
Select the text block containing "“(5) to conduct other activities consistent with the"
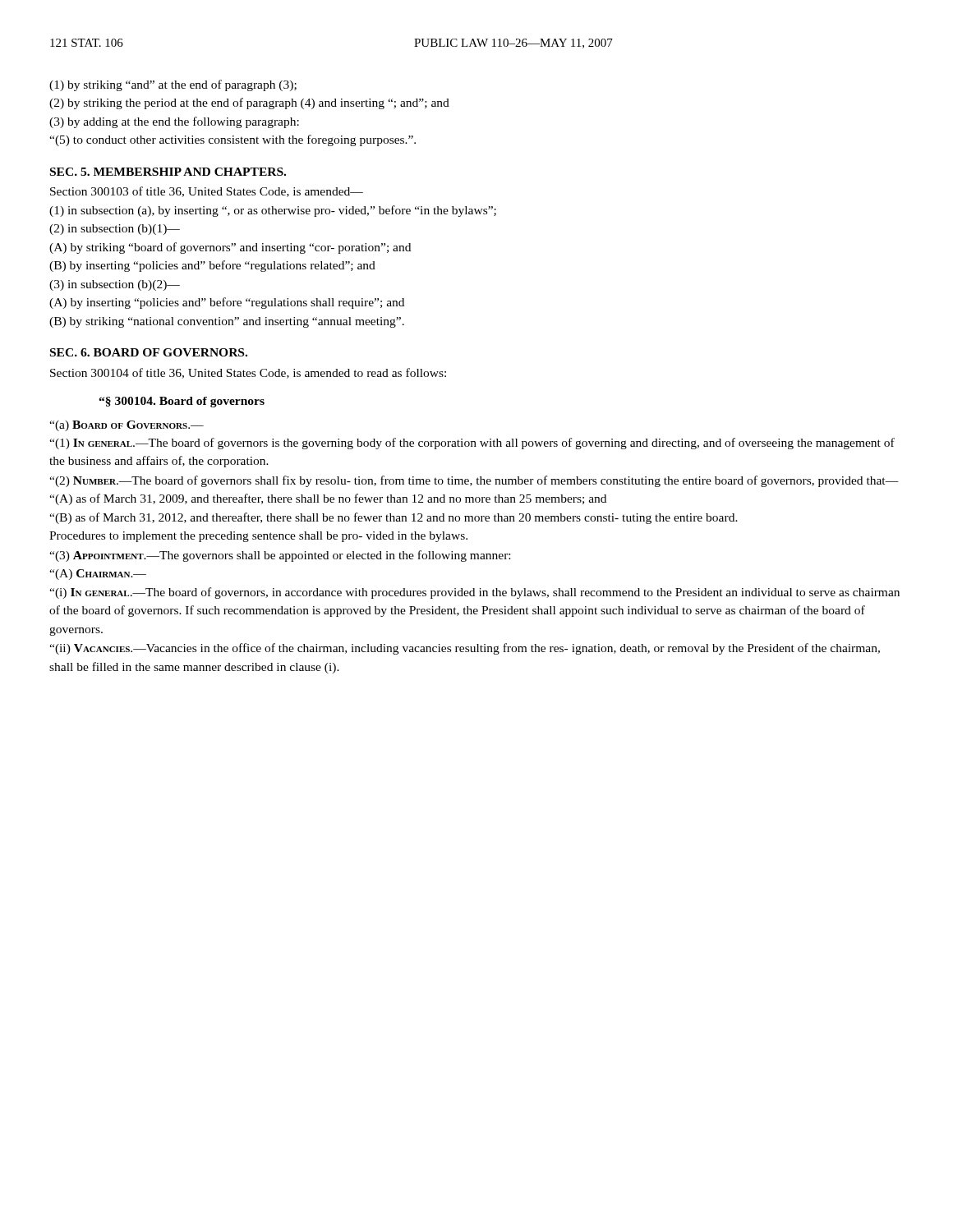(x=233, y=140)
